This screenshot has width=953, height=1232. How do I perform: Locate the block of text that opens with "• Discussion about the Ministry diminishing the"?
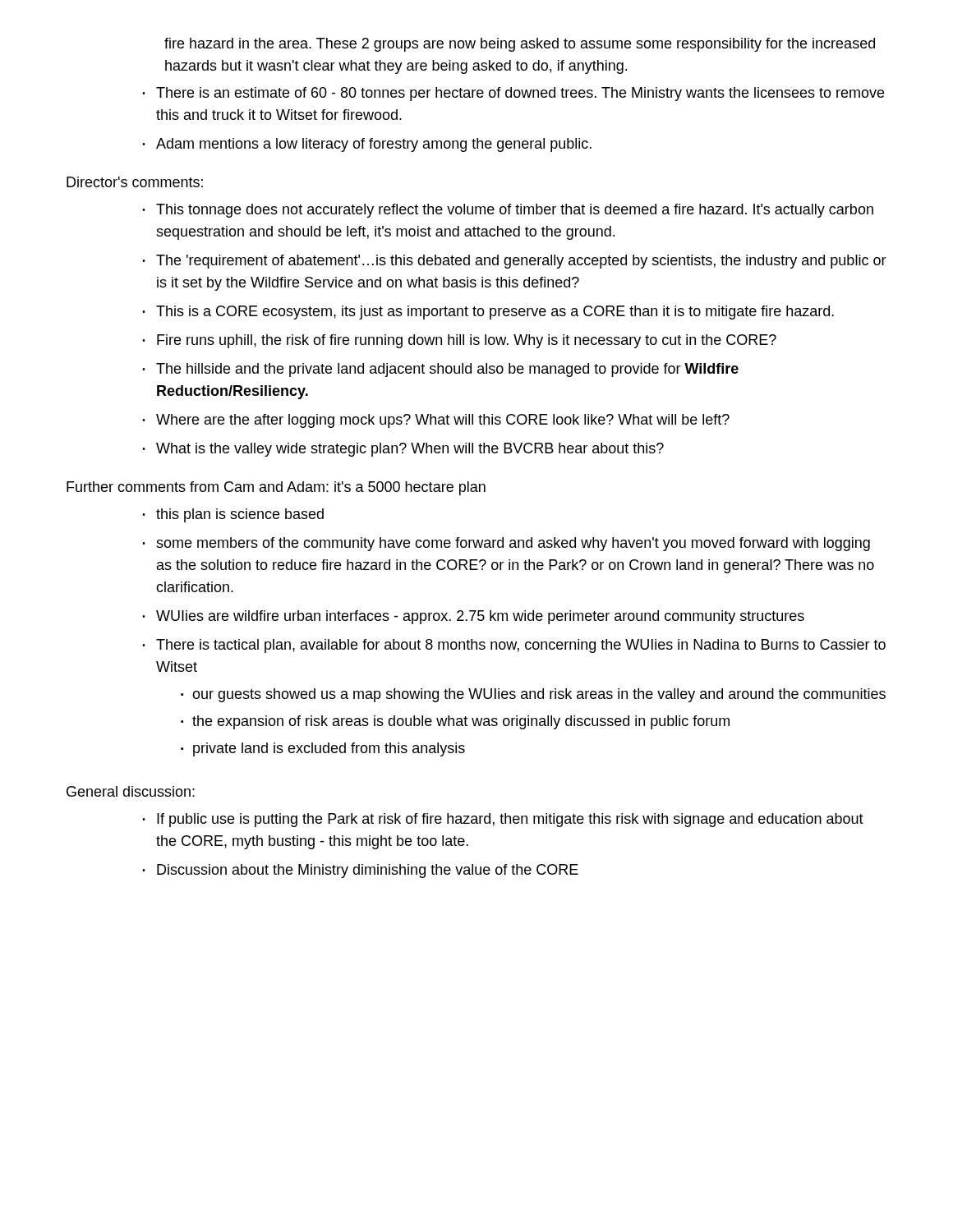tap(509, 870)
